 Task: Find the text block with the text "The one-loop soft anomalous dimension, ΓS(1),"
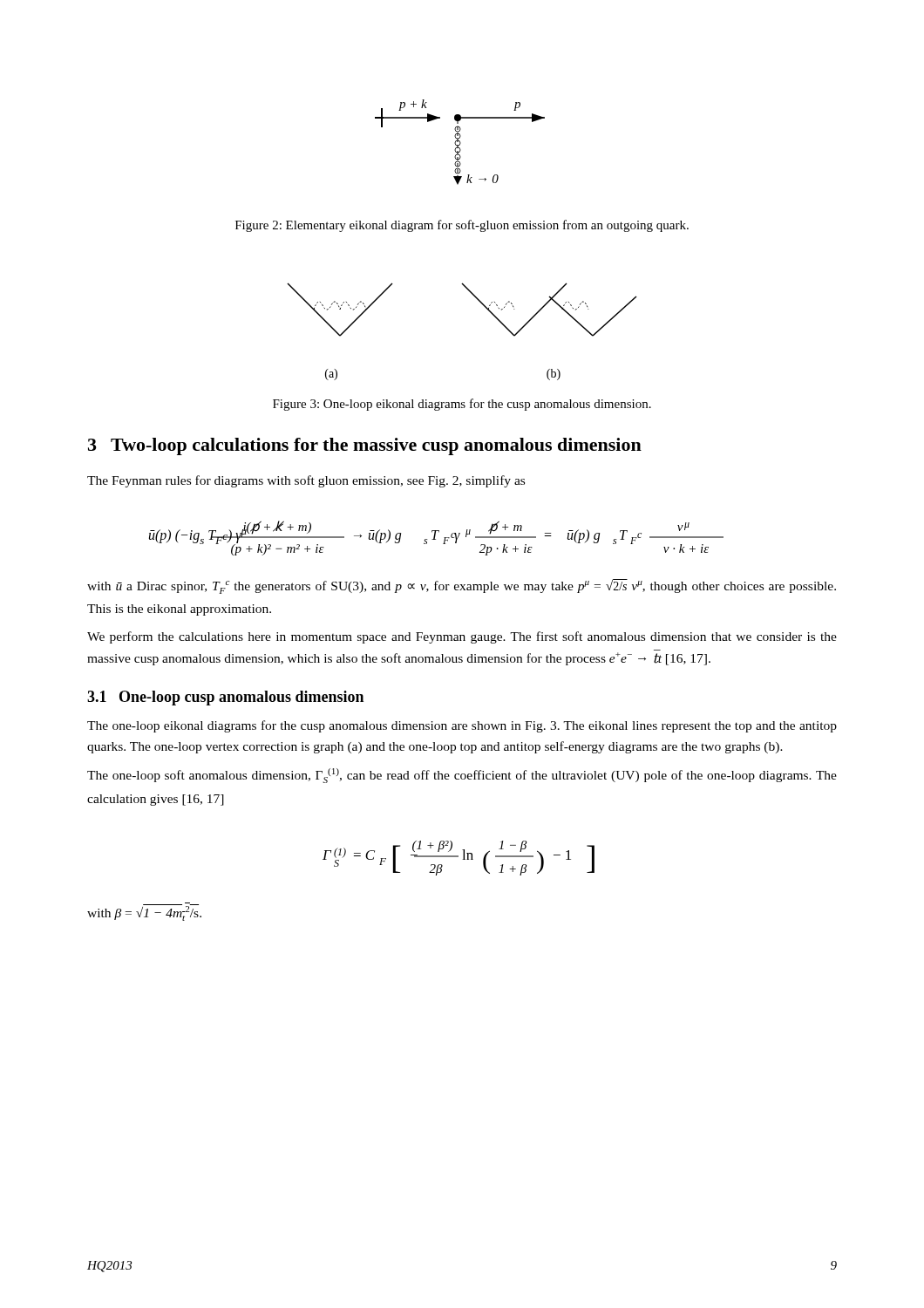coord(462,786)
